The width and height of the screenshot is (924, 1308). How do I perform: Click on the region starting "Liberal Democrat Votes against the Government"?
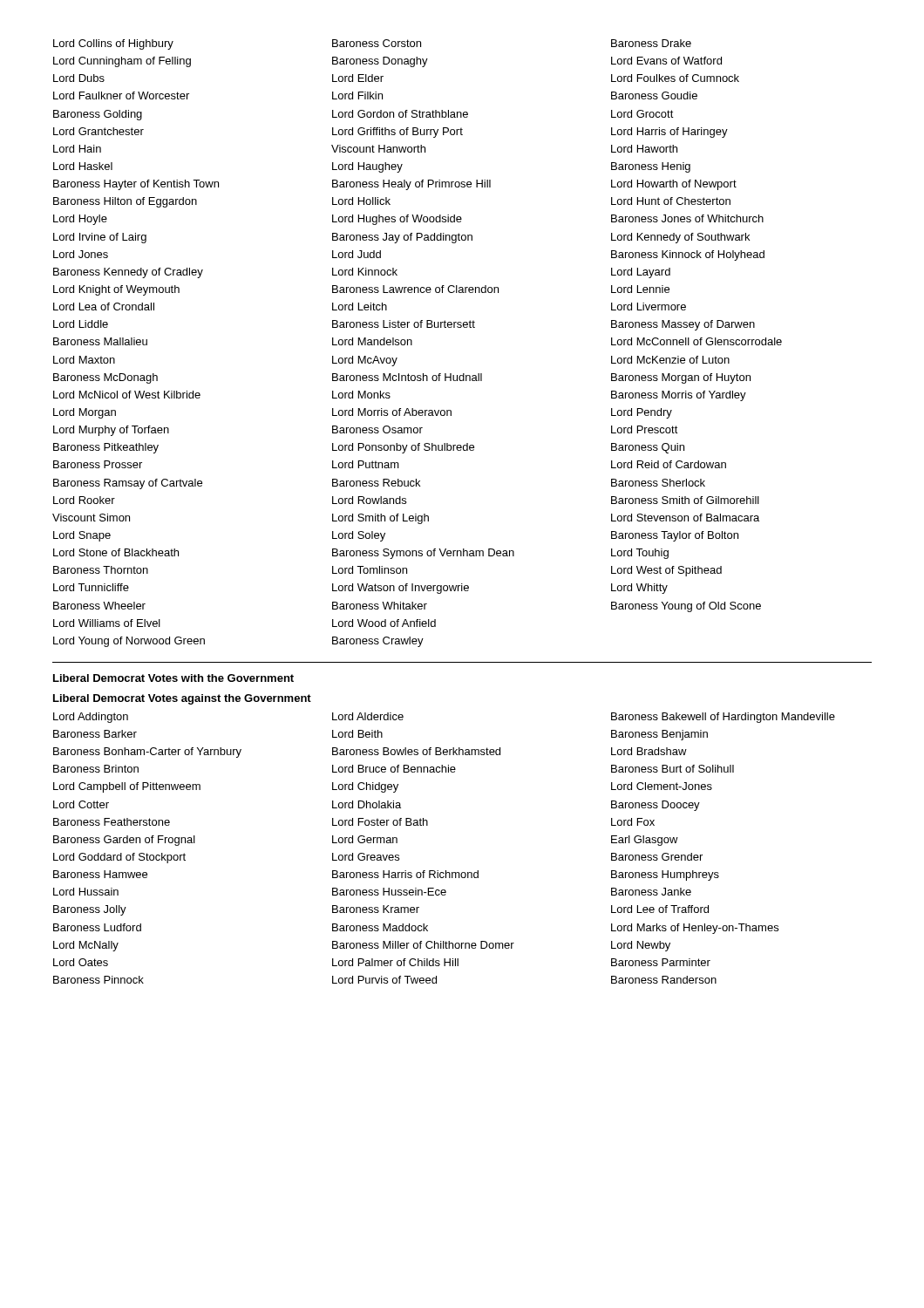(x=182, y=699)
